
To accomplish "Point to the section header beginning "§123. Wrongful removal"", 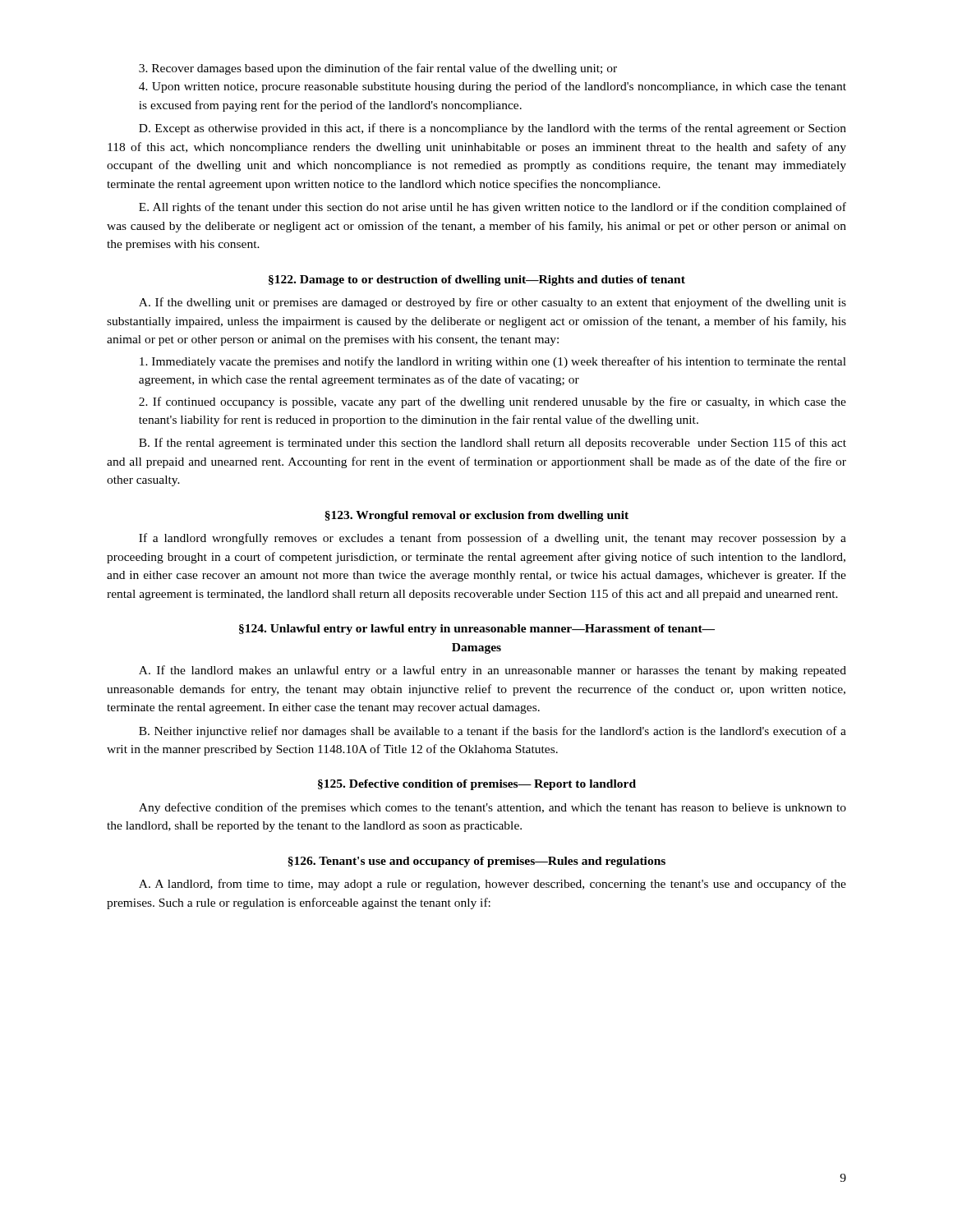I will pyautogui.click(x=476, y=514).
